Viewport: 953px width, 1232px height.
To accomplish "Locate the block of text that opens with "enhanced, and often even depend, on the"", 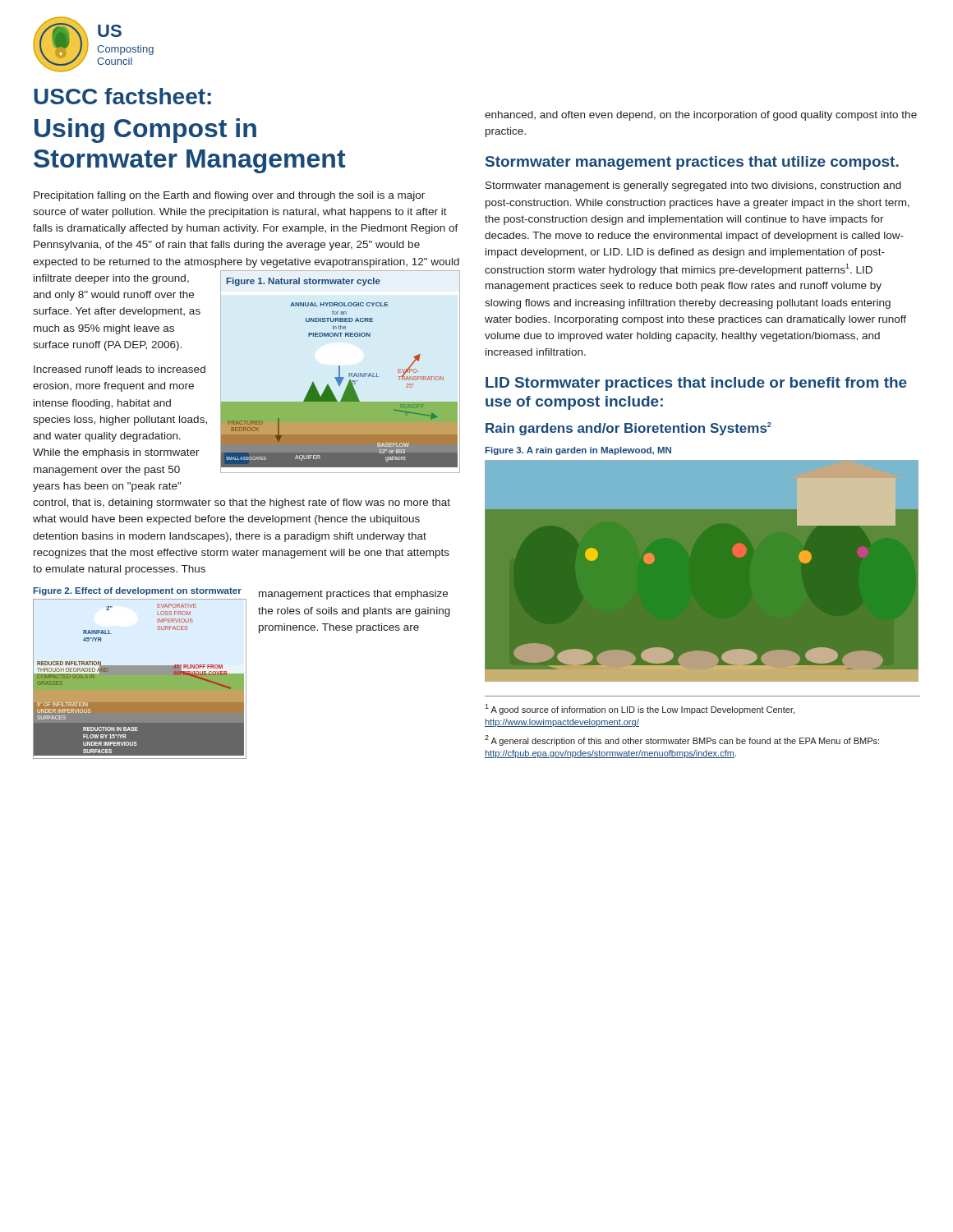I will coord(702,123).
